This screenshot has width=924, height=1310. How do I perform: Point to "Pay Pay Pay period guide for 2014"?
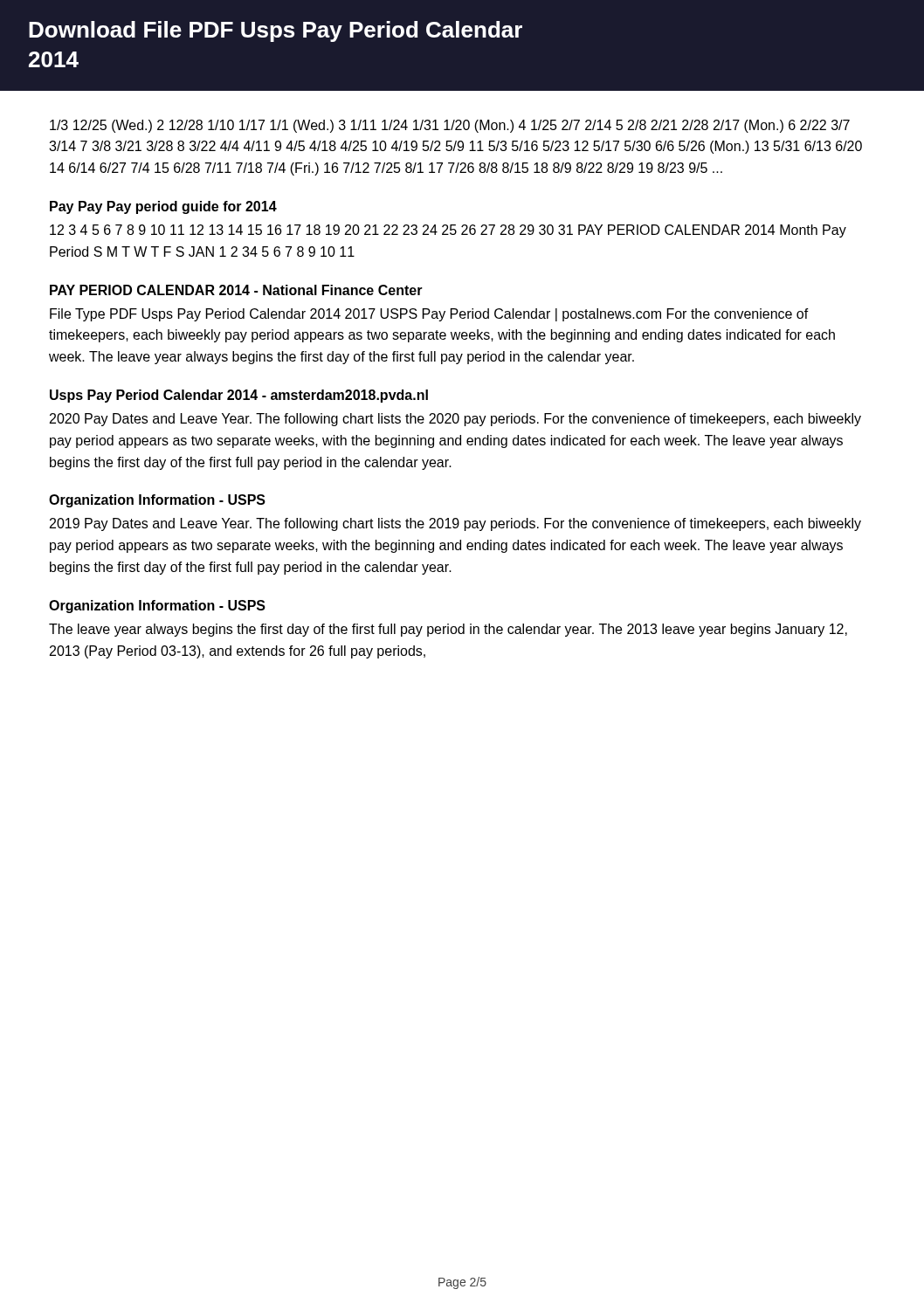163,207
